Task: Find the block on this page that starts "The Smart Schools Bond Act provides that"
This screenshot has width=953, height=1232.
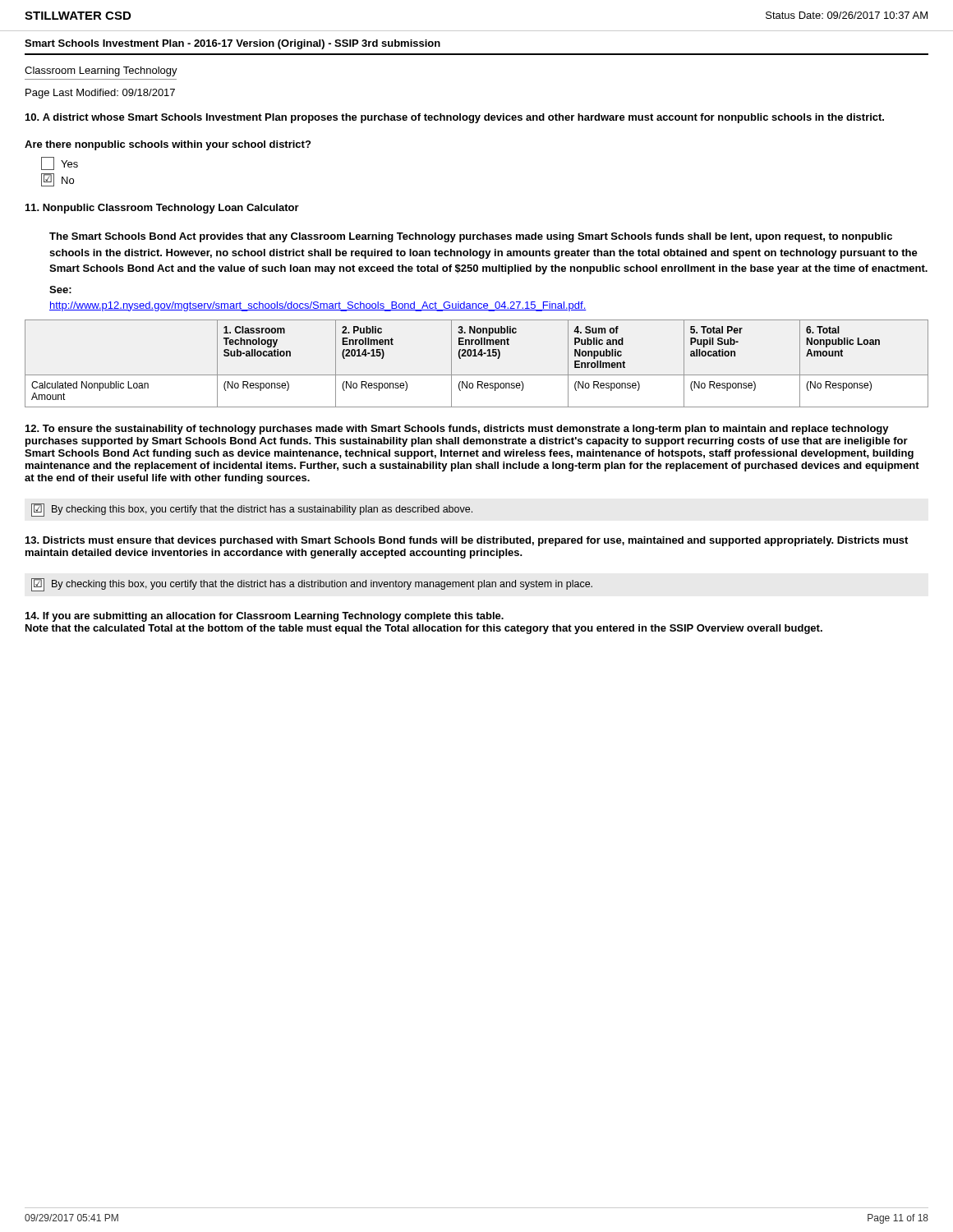Action: [x=489, y=252]
